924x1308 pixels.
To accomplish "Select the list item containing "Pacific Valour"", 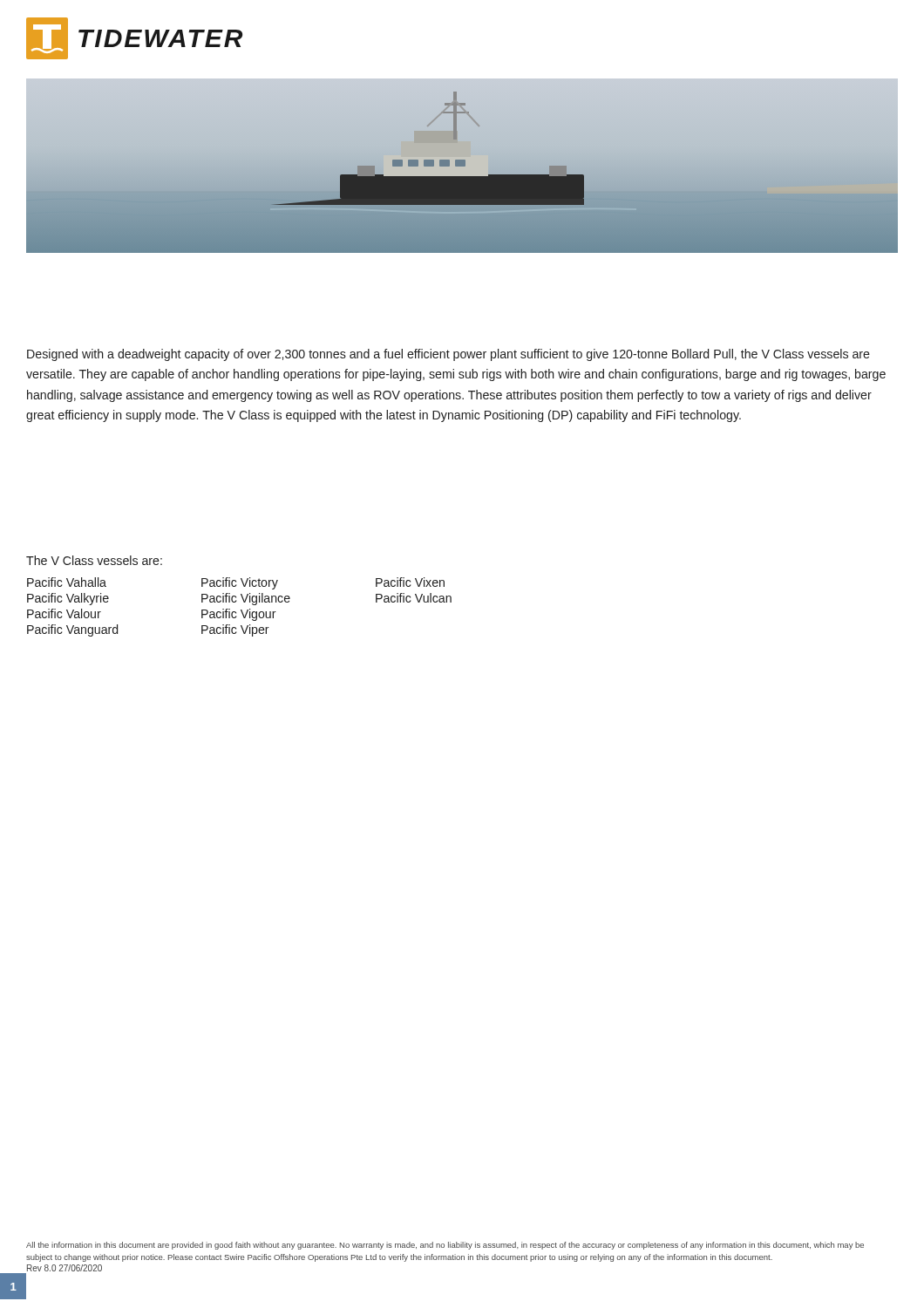I will pyautogui.click(x=63, y=614).
